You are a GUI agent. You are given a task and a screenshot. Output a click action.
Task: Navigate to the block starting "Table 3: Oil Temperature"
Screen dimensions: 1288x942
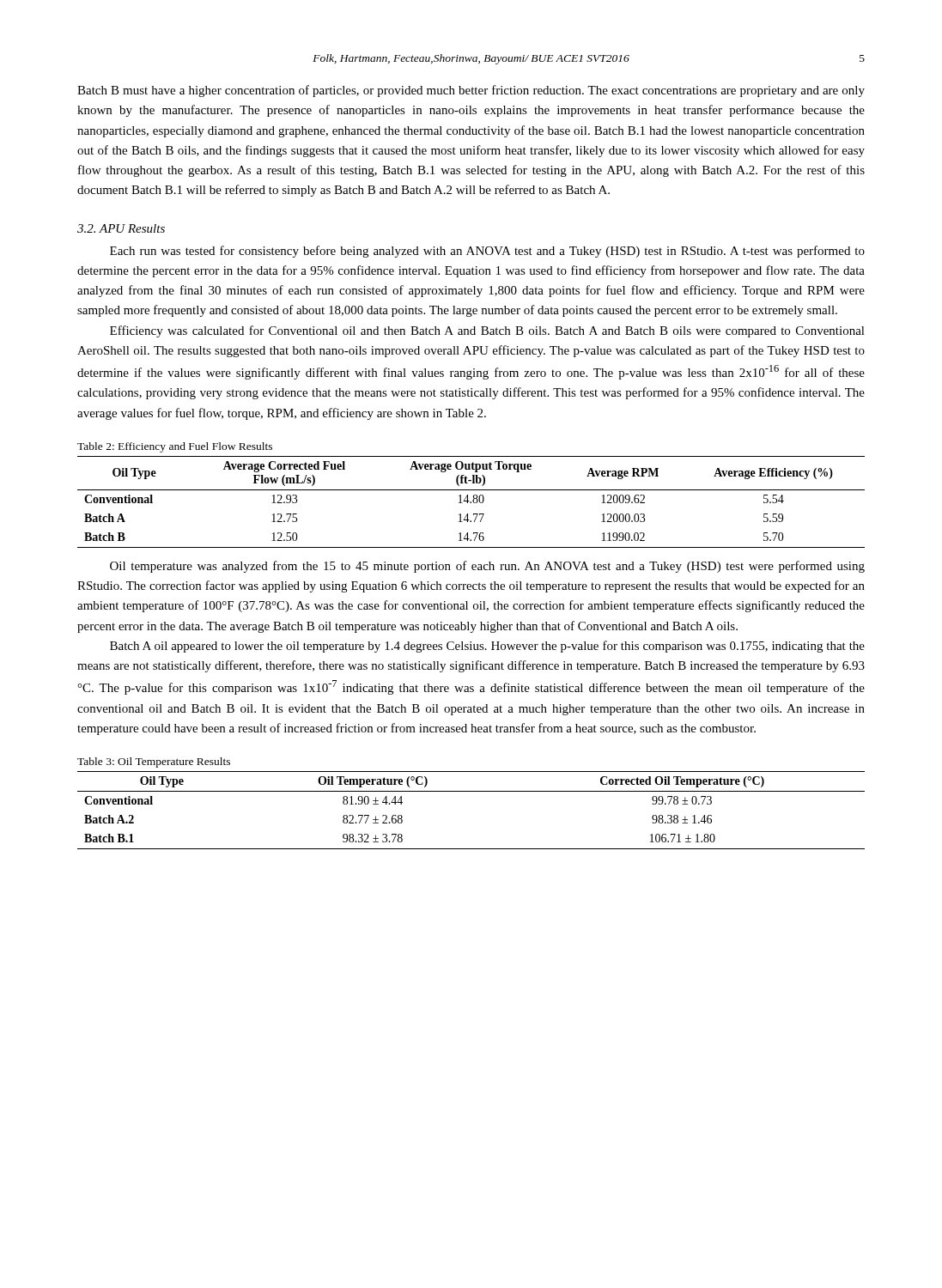[x=154, y=761]
